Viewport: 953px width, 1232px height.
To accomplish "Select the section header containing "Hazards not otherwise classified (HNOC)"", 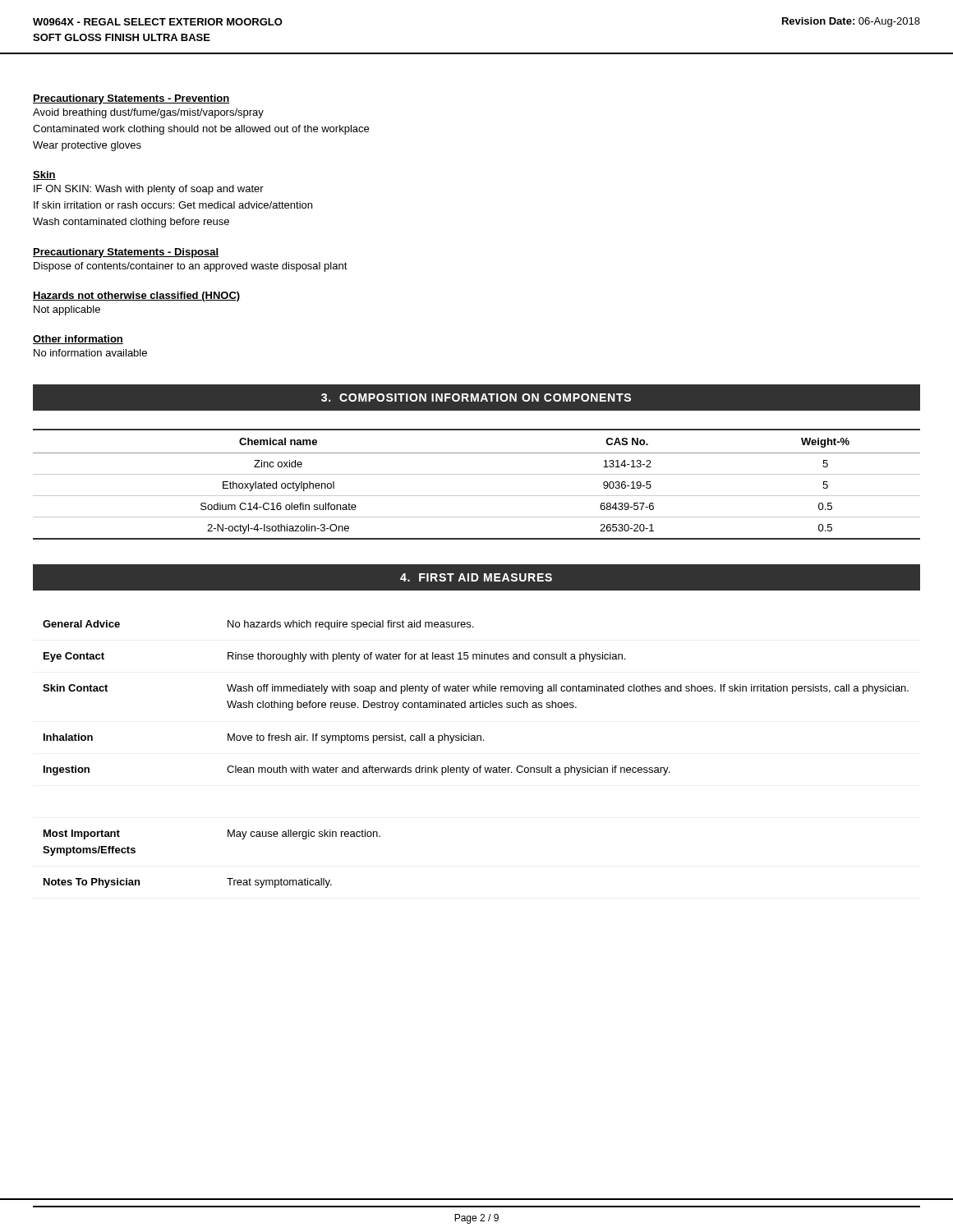I will [x=136, y=295].
